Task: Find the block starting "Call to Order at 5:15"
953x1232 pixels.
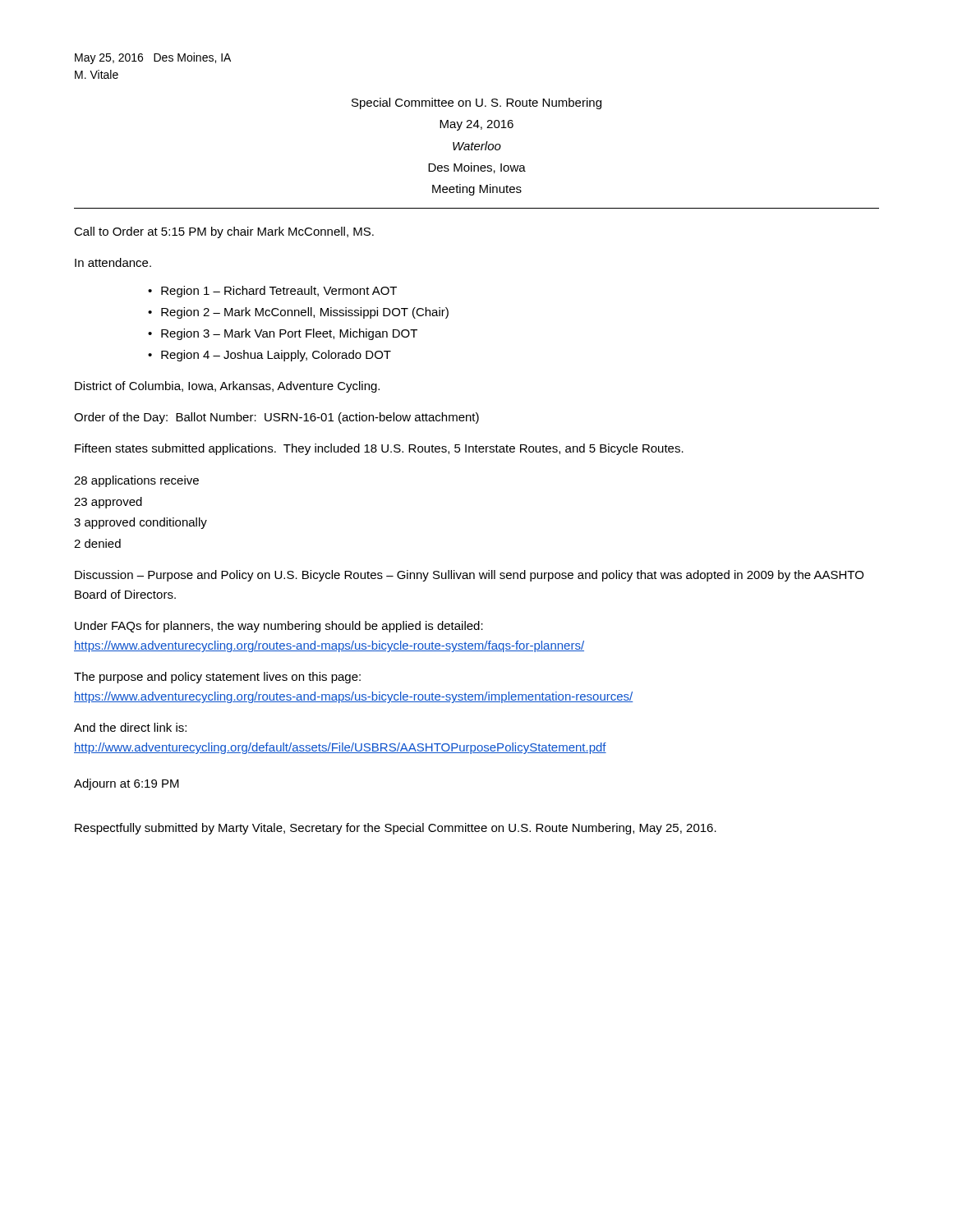Action: tap(224, 231)
